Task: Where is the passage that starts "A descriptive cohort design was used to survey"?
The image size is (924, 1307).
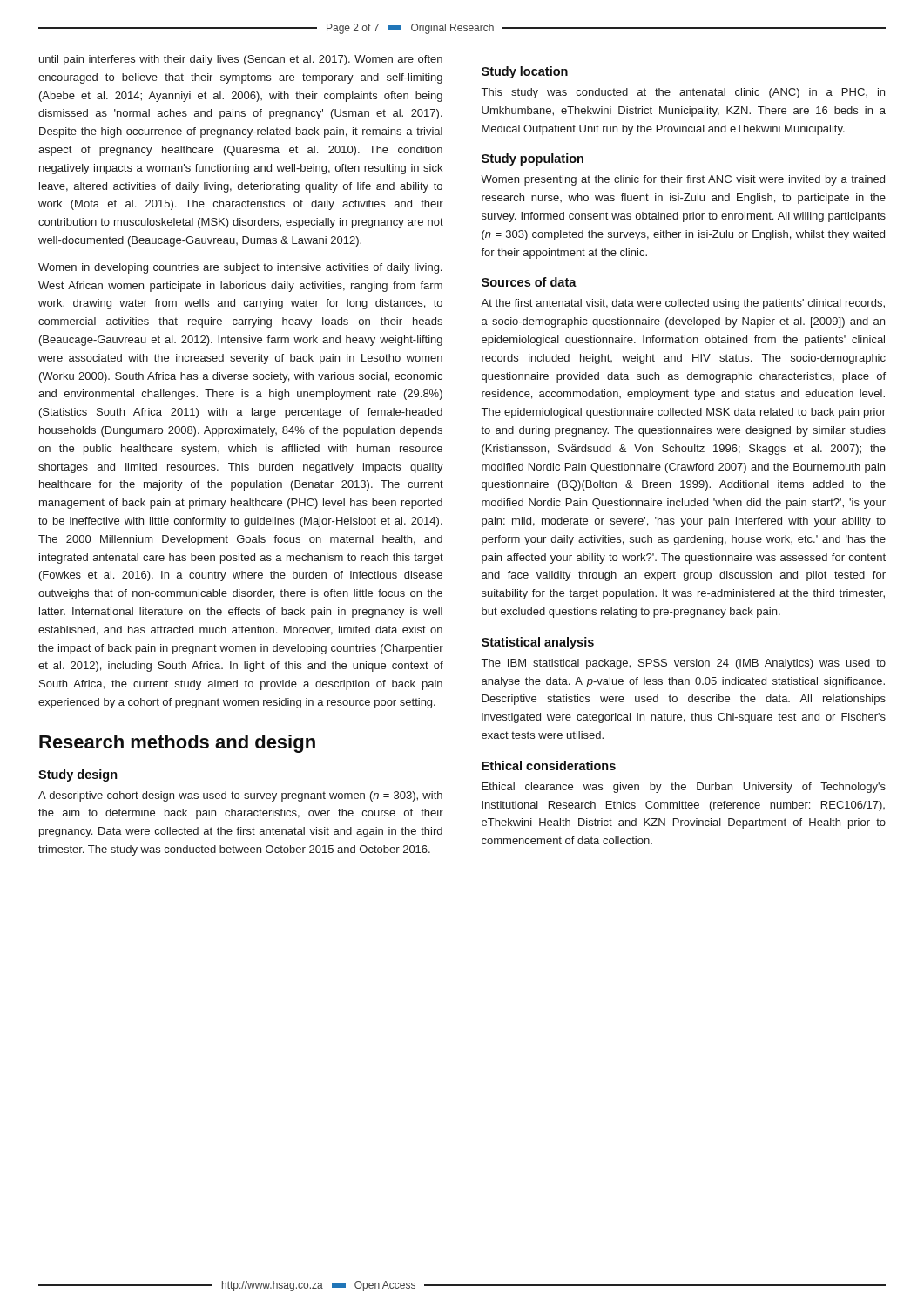Action: pos(241,822)
